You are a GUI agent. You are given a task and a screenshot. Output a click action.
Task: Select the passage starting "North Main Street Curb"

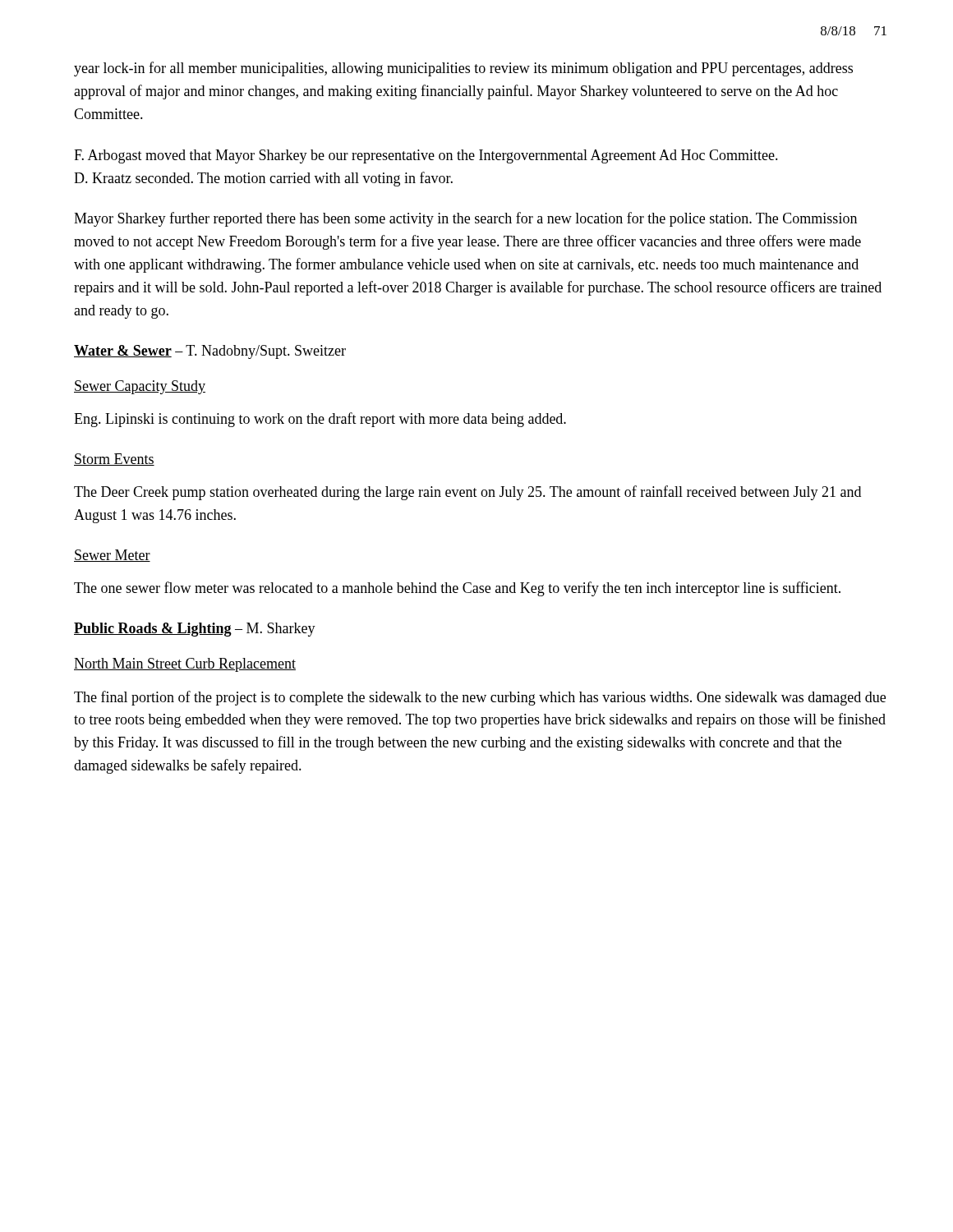click(x=185, y=664)
